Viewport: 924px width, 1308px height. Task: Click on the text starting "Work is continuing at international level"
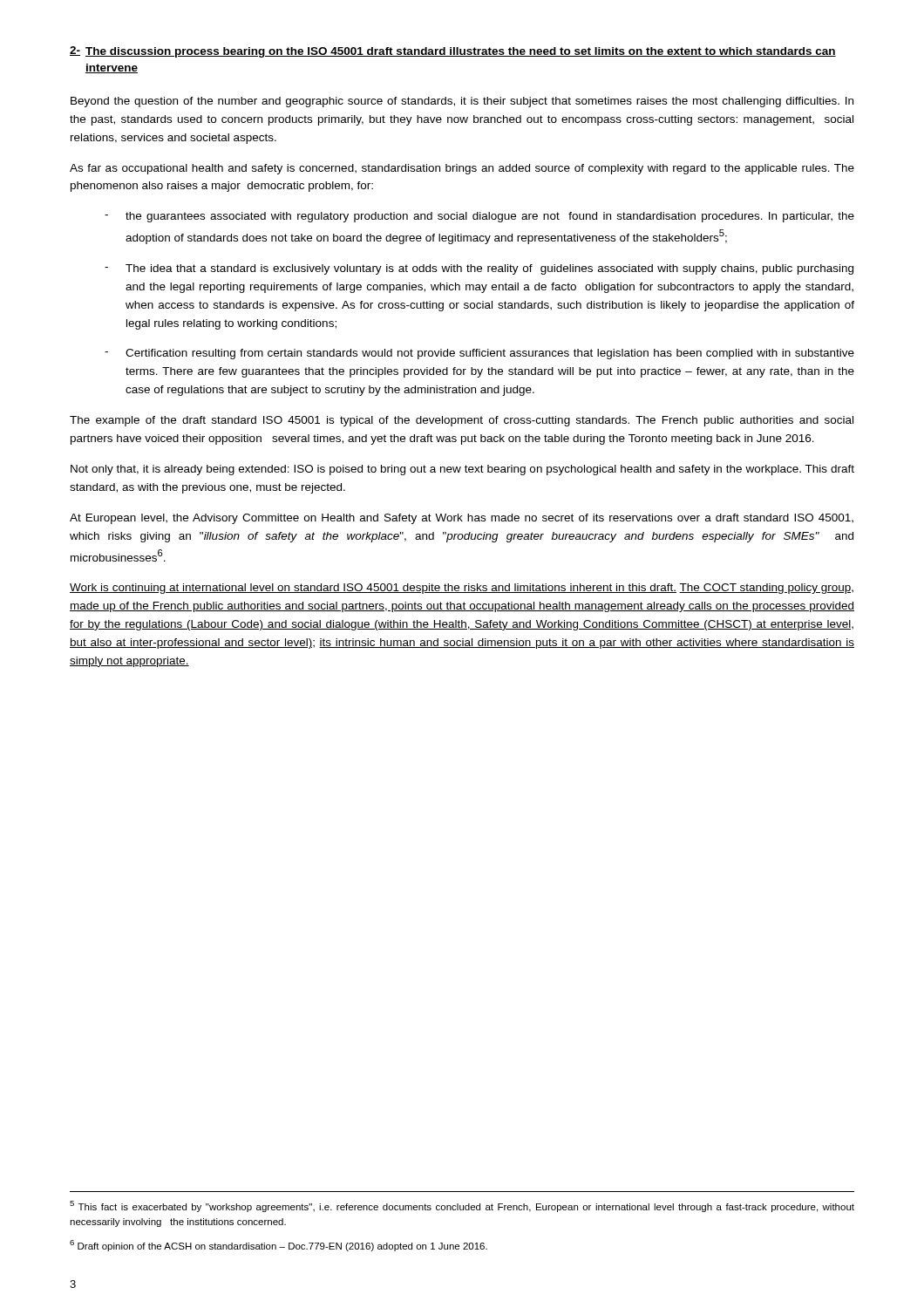(x=462, y=624)
